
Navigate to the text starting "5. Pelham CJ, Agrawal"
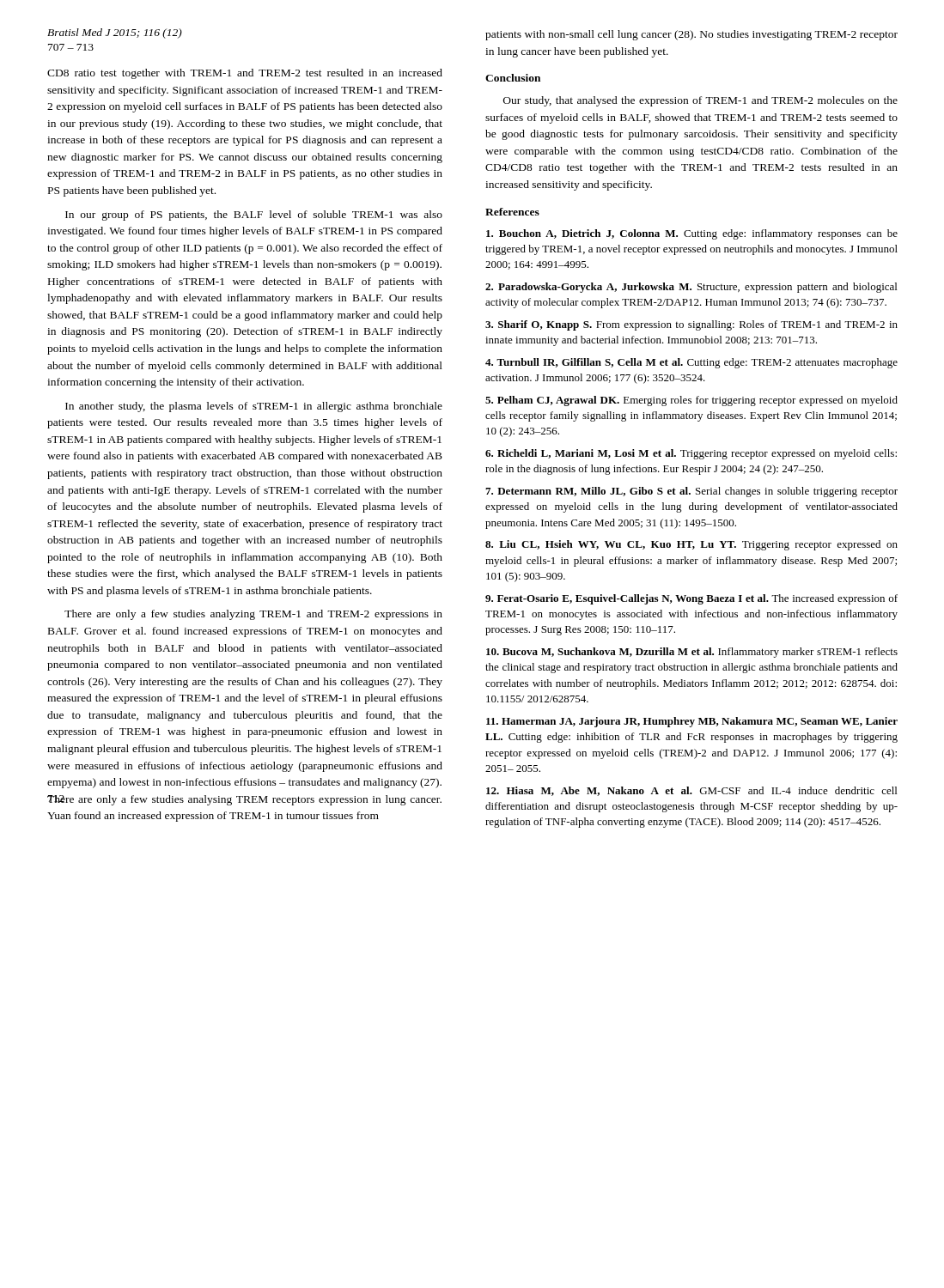coord(691,415)
